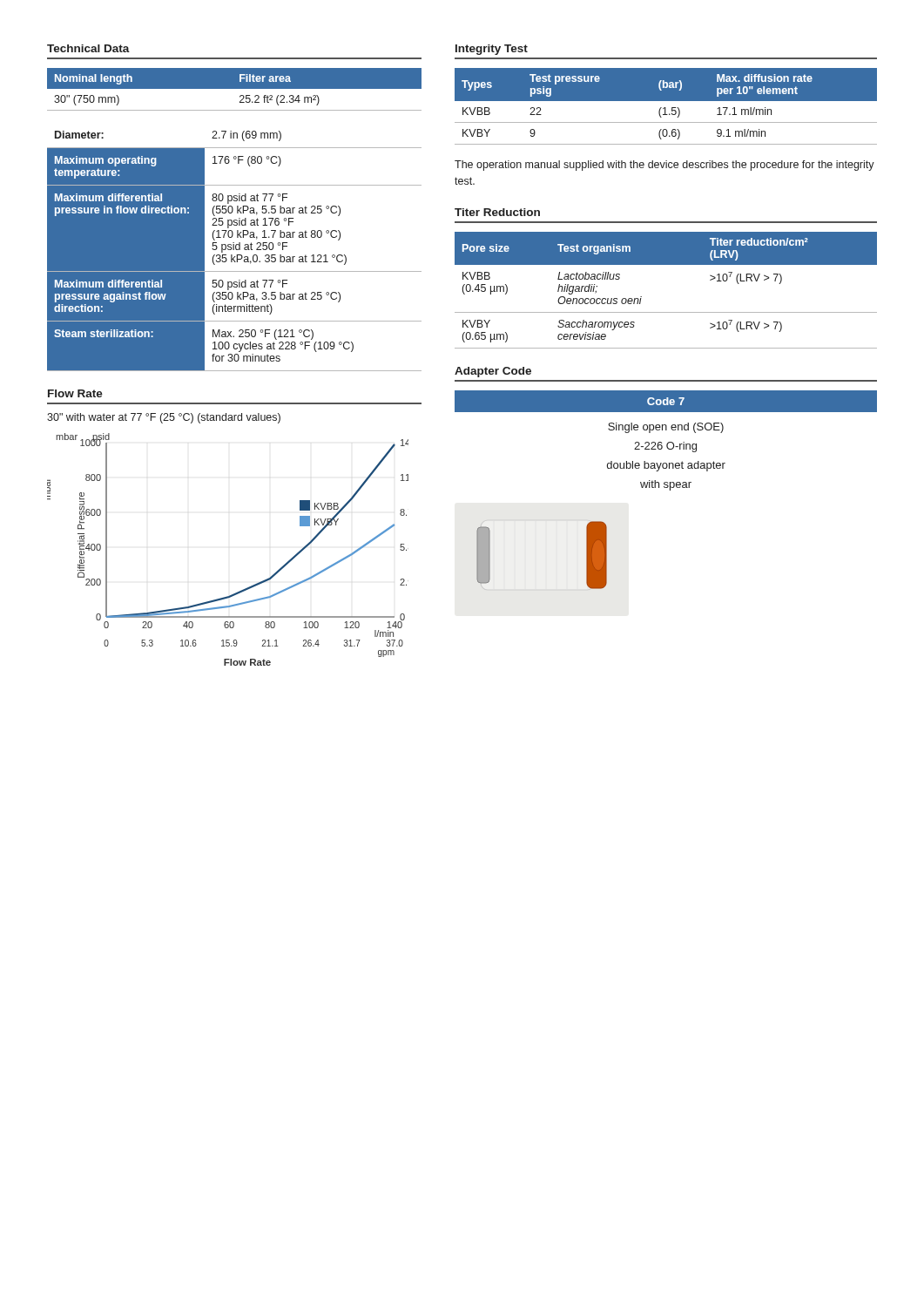Click on the region starting "Flow Rate"
Viewport: 924px width, 1307px height.
(x=75, y=393)
